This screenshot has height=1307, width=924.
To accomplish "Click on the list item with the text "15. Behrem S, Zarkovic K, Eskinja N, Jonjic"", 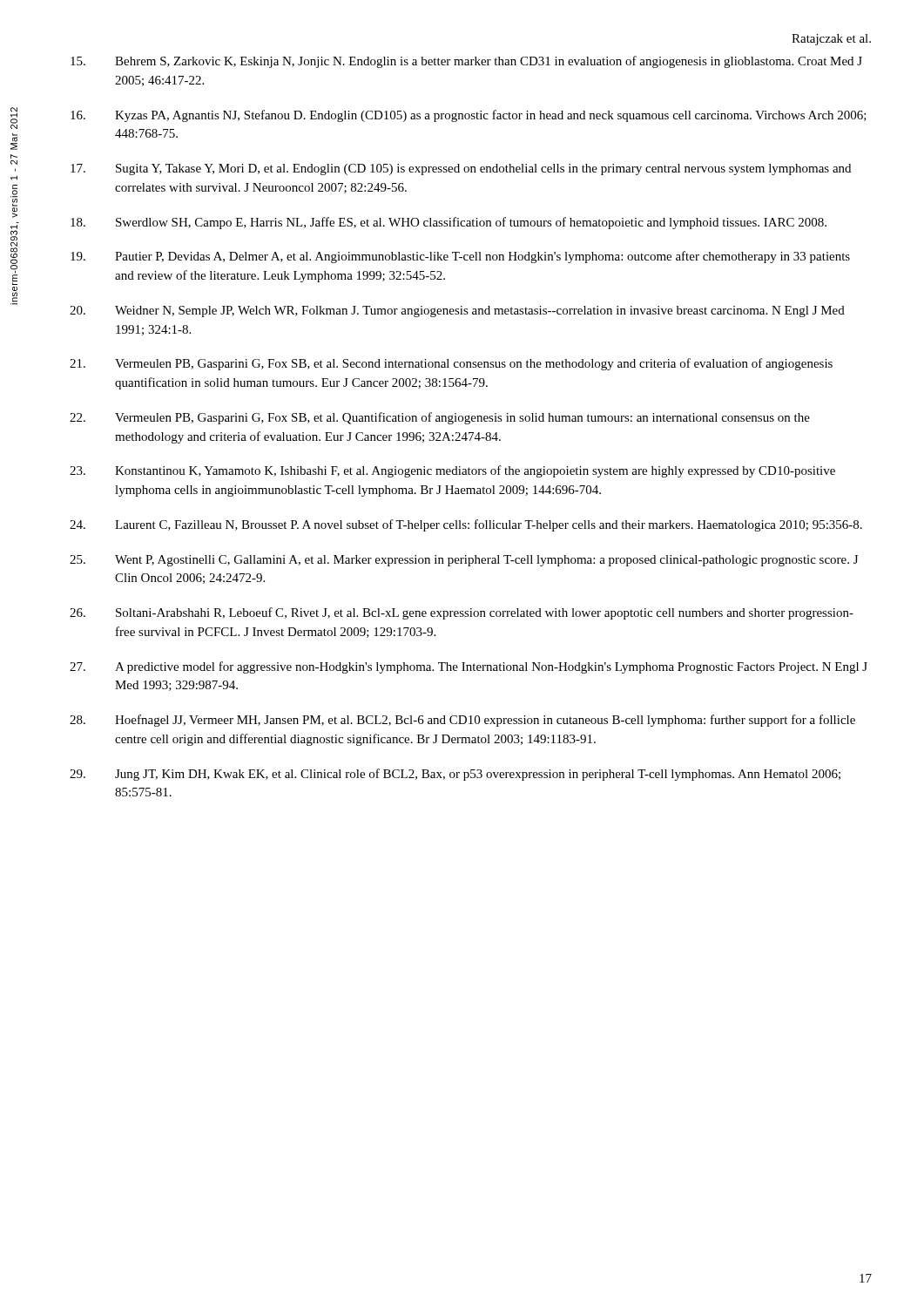I will click(471, 71).
